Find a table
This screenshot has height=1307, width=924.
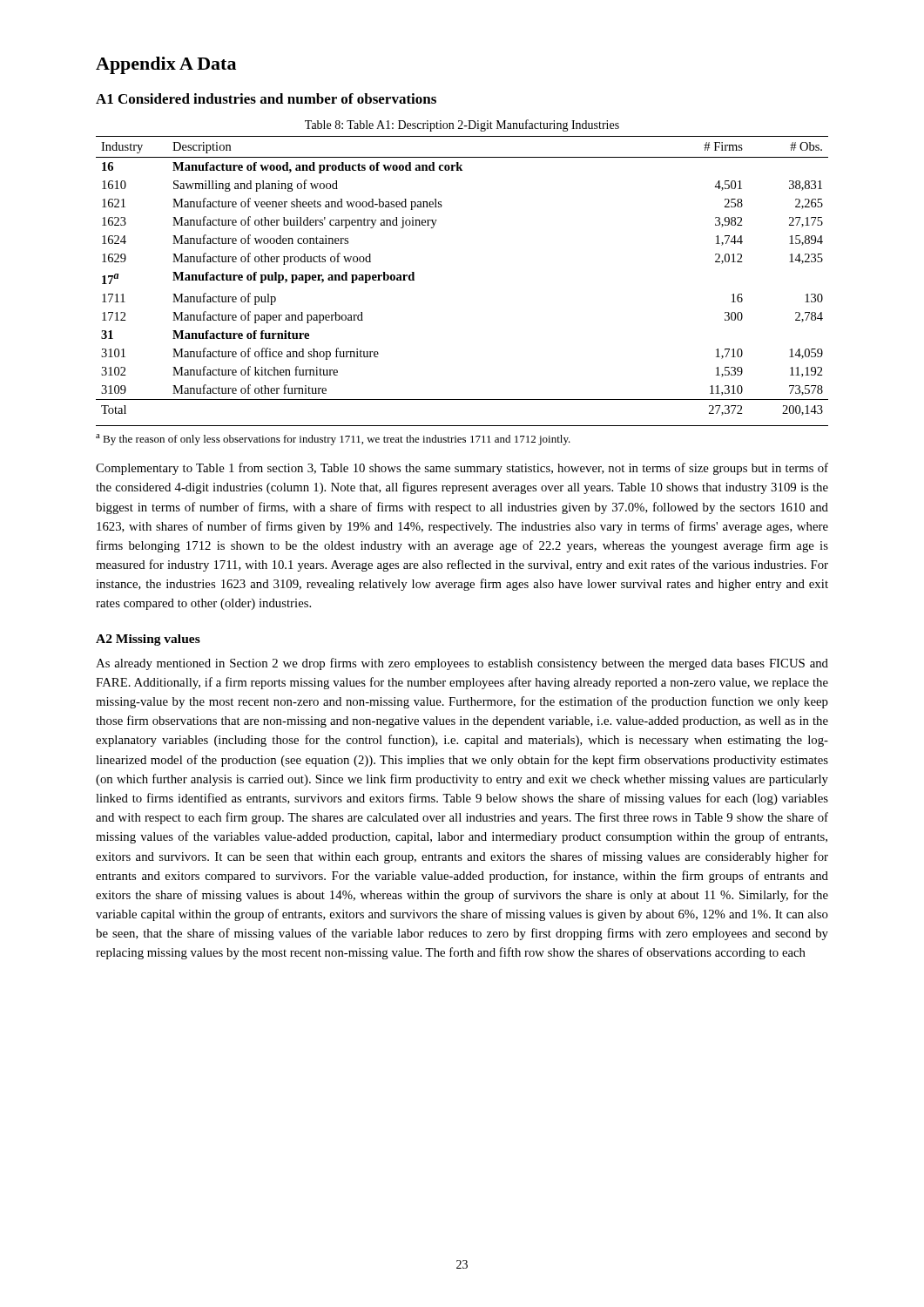tap(462, 269)
